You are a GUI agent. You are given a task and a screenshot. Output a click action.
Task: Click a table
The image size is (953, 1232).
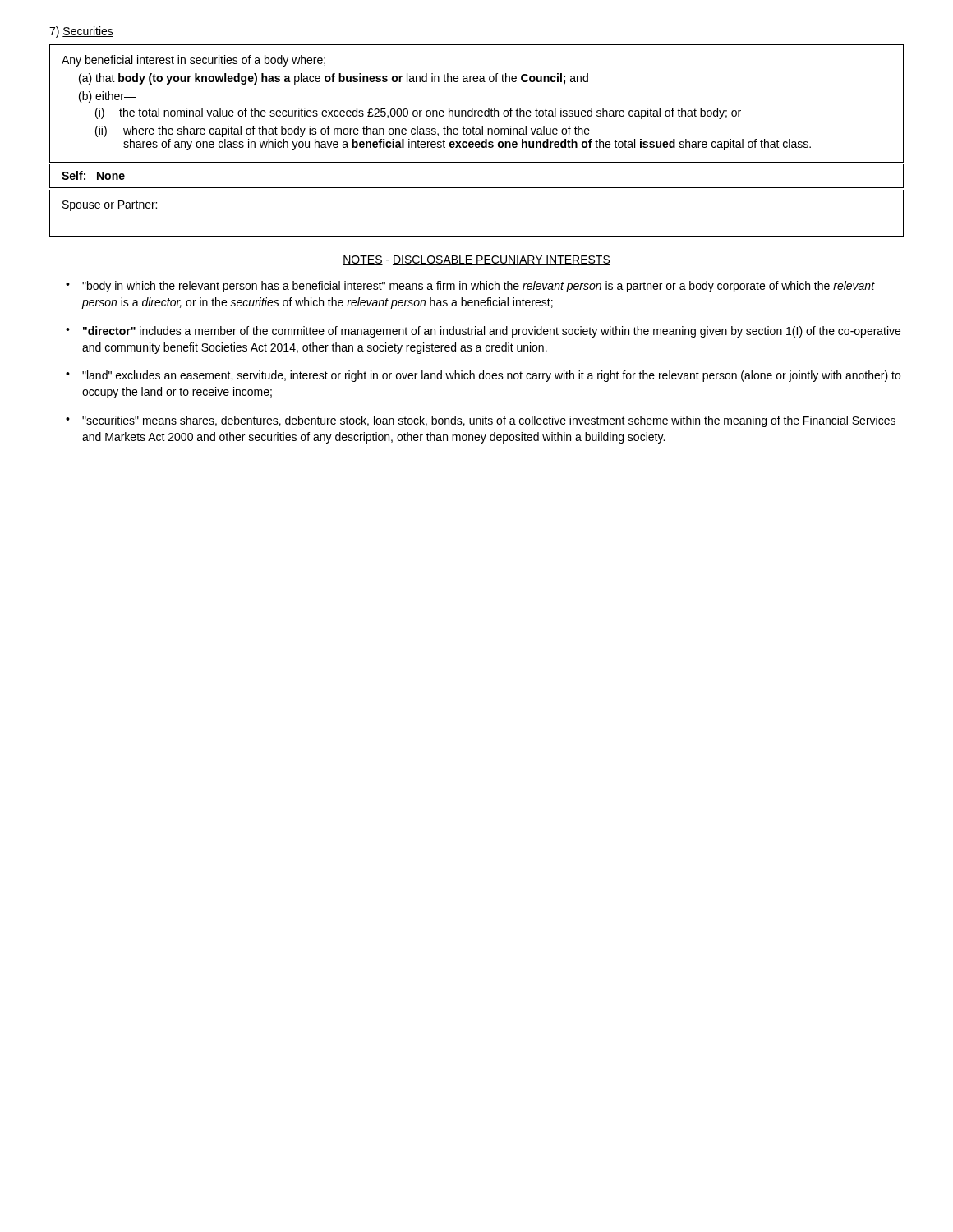(476, 140)
